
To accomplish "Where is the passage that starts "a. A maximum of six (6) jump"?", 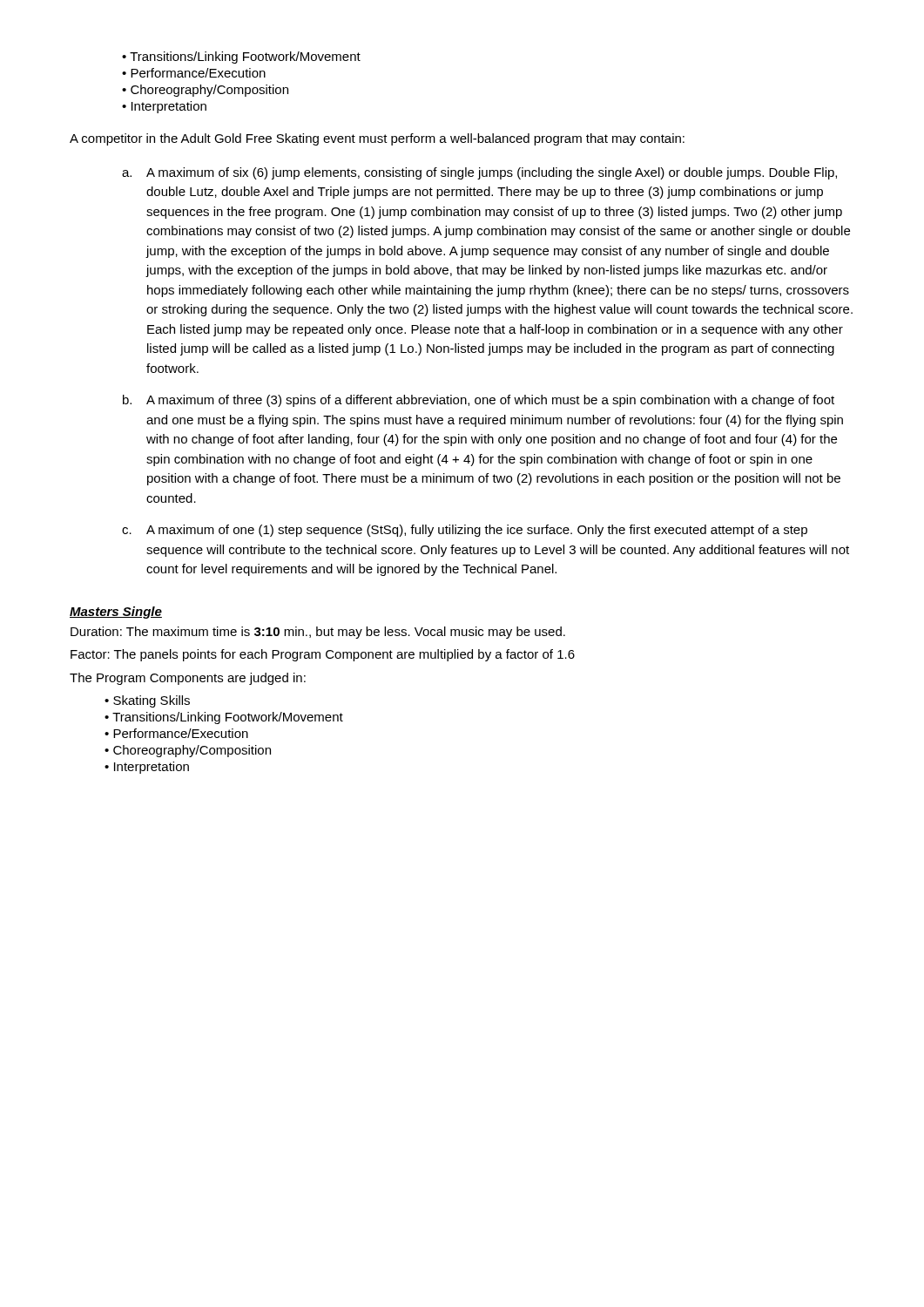I will click(x=488, y=270).
